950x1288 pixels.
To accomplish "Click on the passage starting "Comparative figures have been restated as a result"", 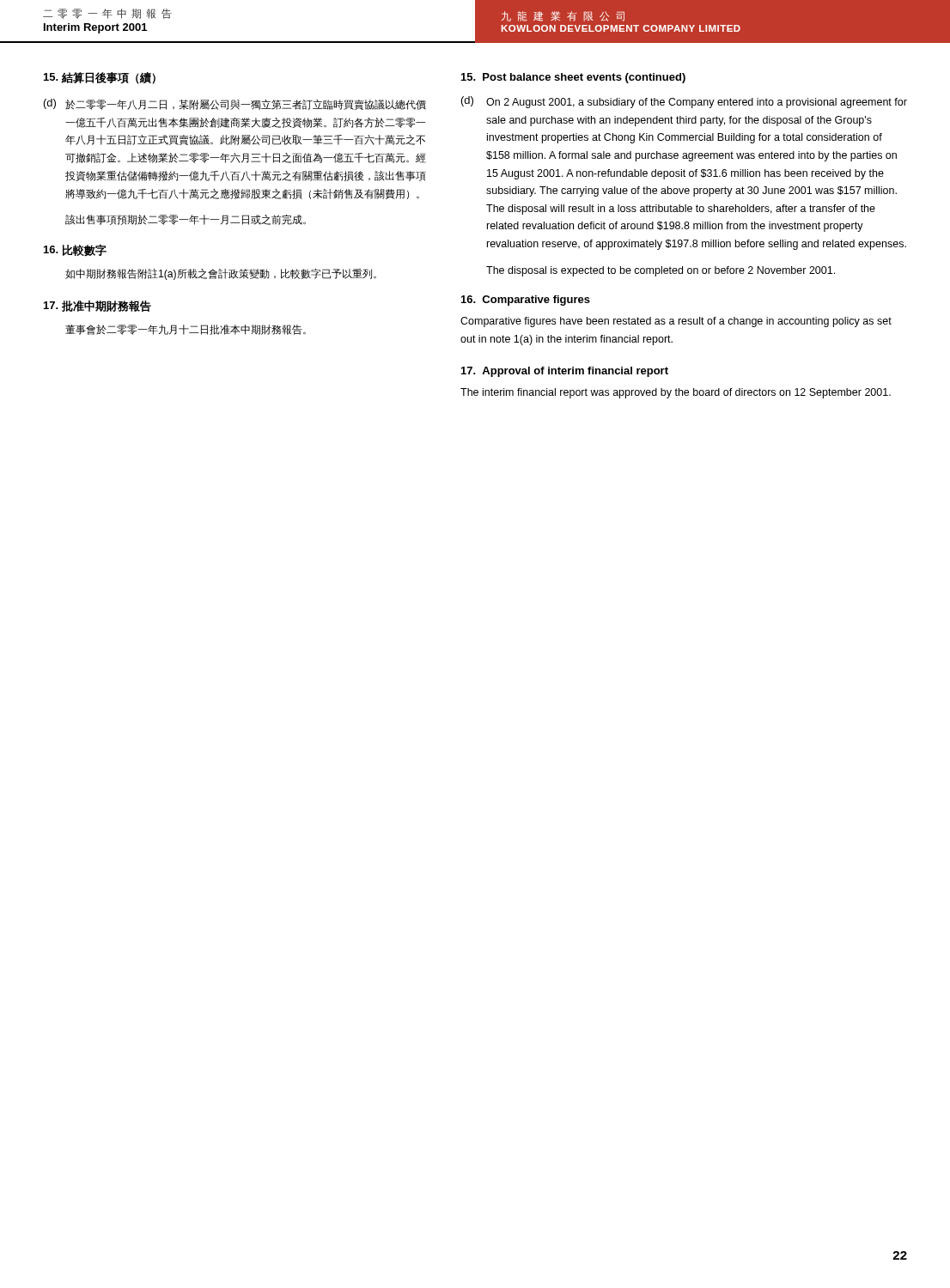I will tap(676, 330).
